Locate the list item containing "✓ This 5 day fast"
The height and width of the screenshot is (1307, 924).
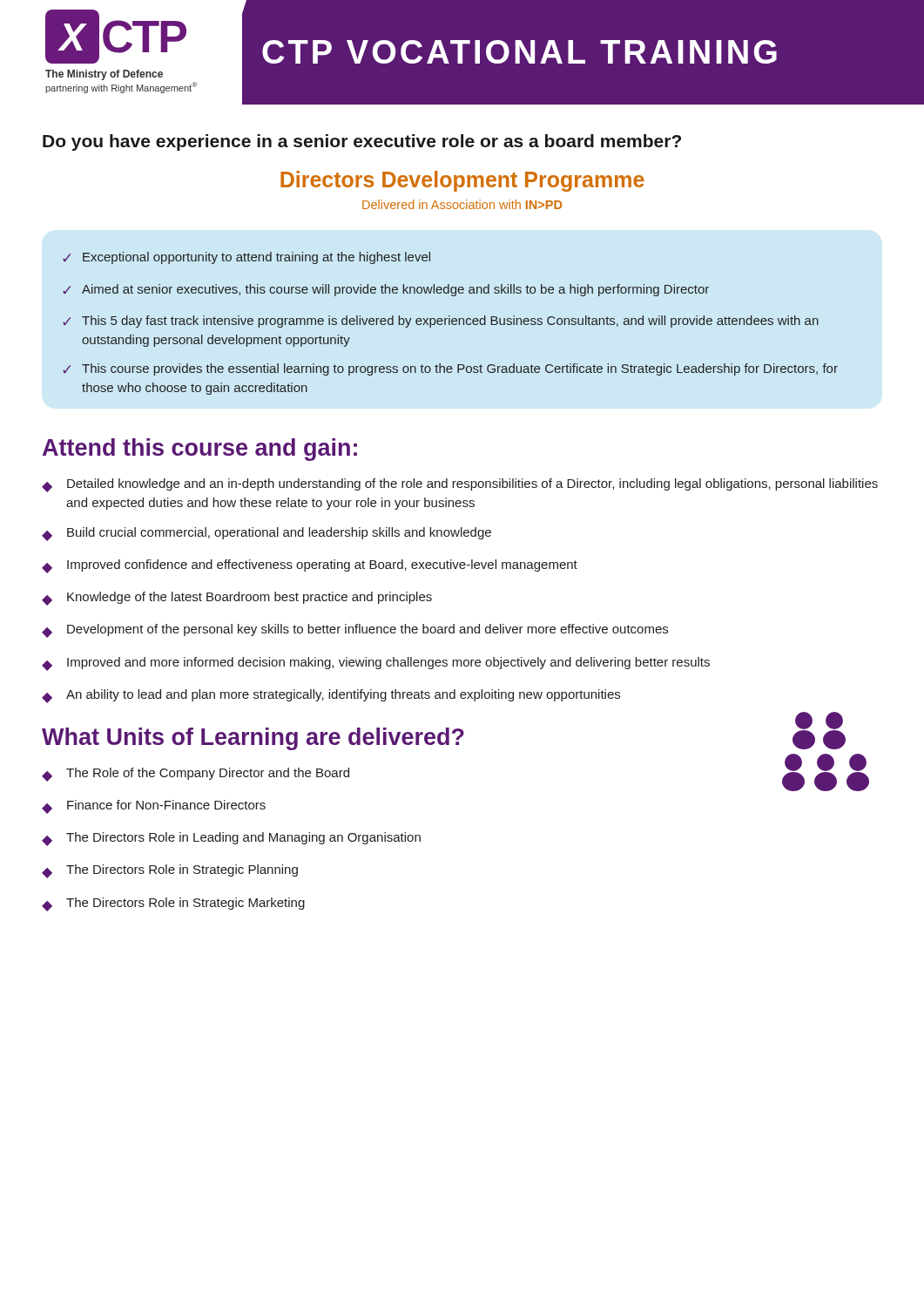point(459,330)
